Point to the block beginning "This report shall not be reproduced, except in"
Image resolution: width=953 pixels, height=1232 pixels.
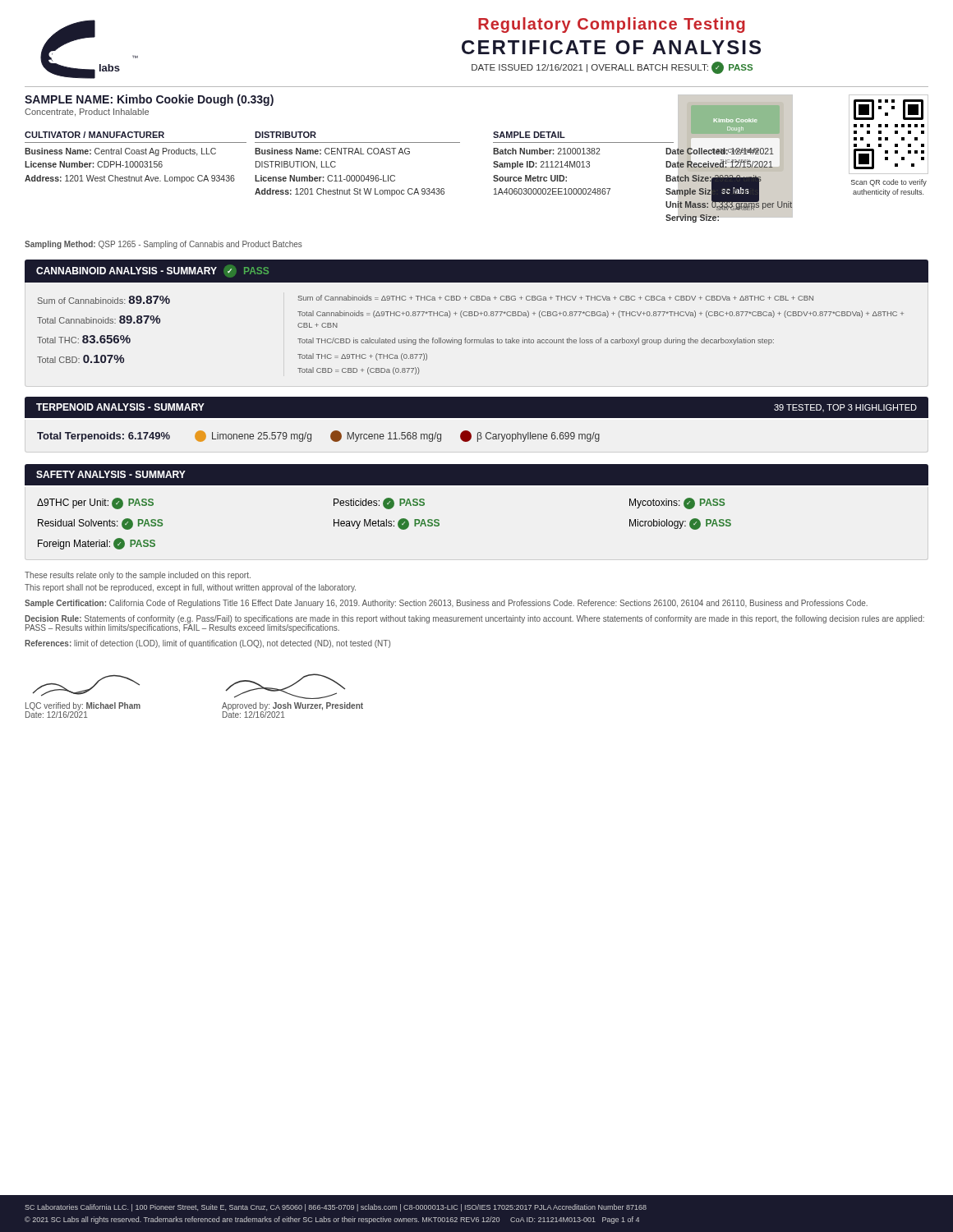(x=191, y=588)
